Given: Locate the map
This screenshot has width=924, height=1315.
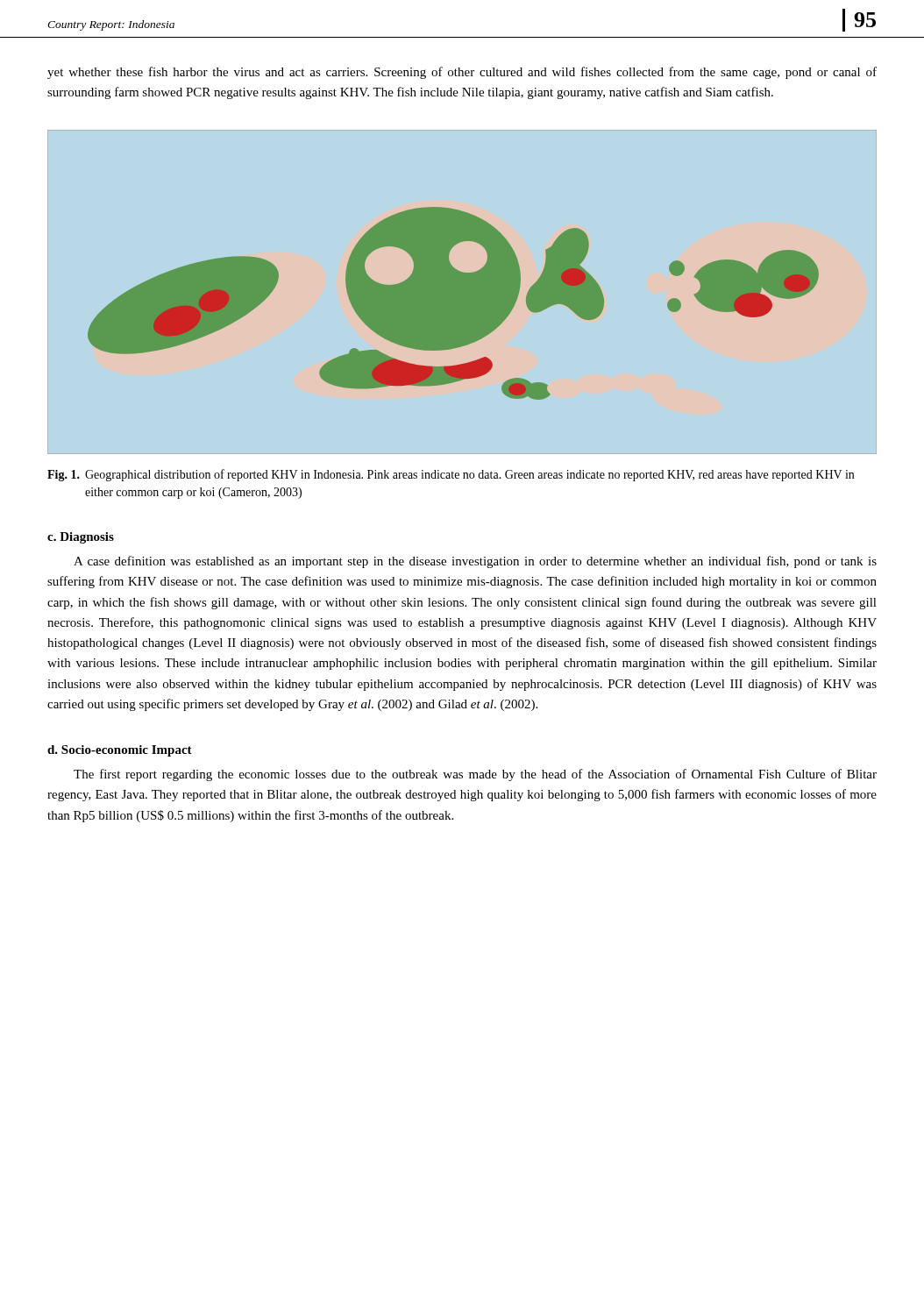Looking at the screenshot, I should click(x=462, y=293).
